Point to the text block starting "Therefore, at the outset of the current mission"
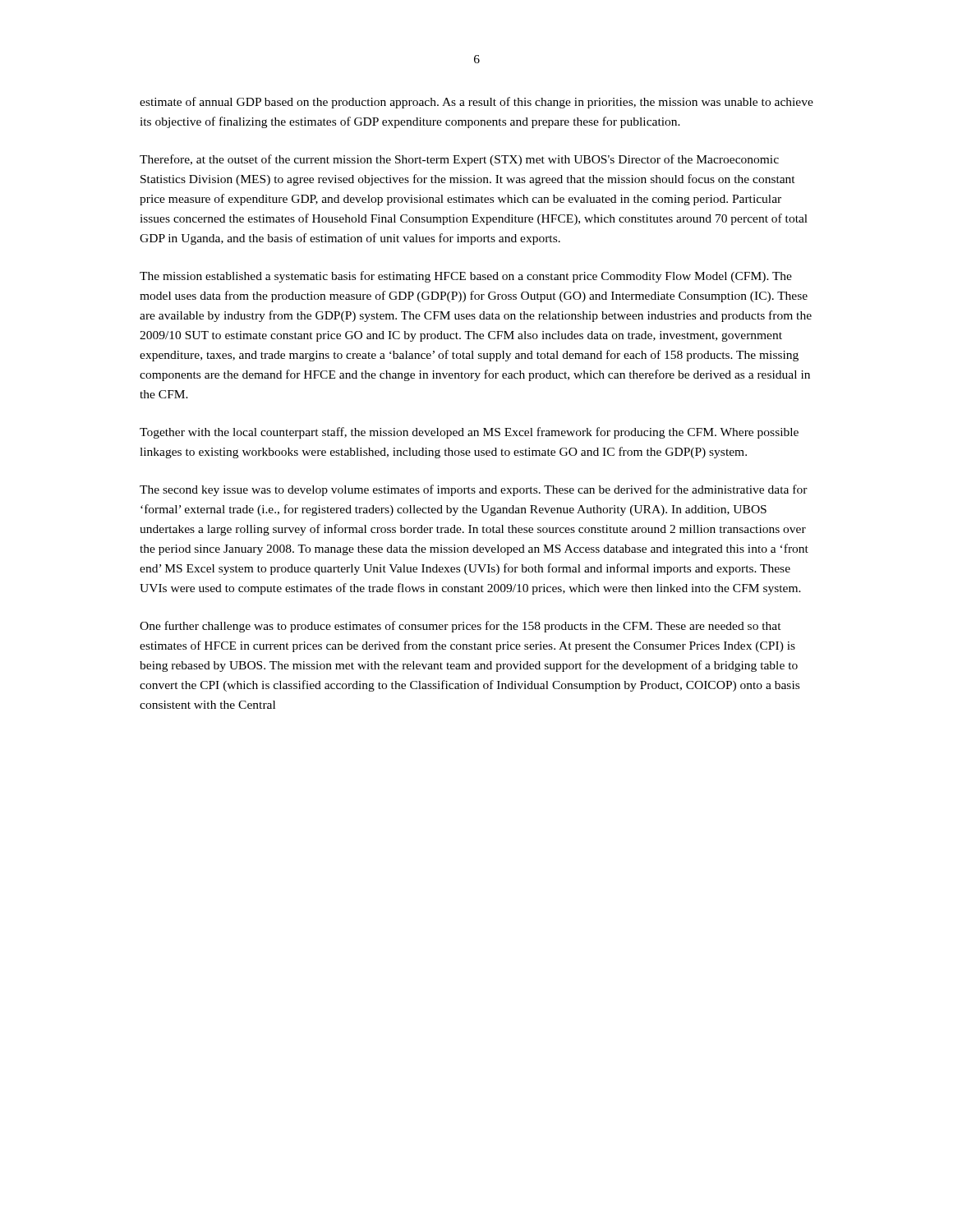Image resolution: width=953 pixels, height=1232 pixels. point(474,198)
